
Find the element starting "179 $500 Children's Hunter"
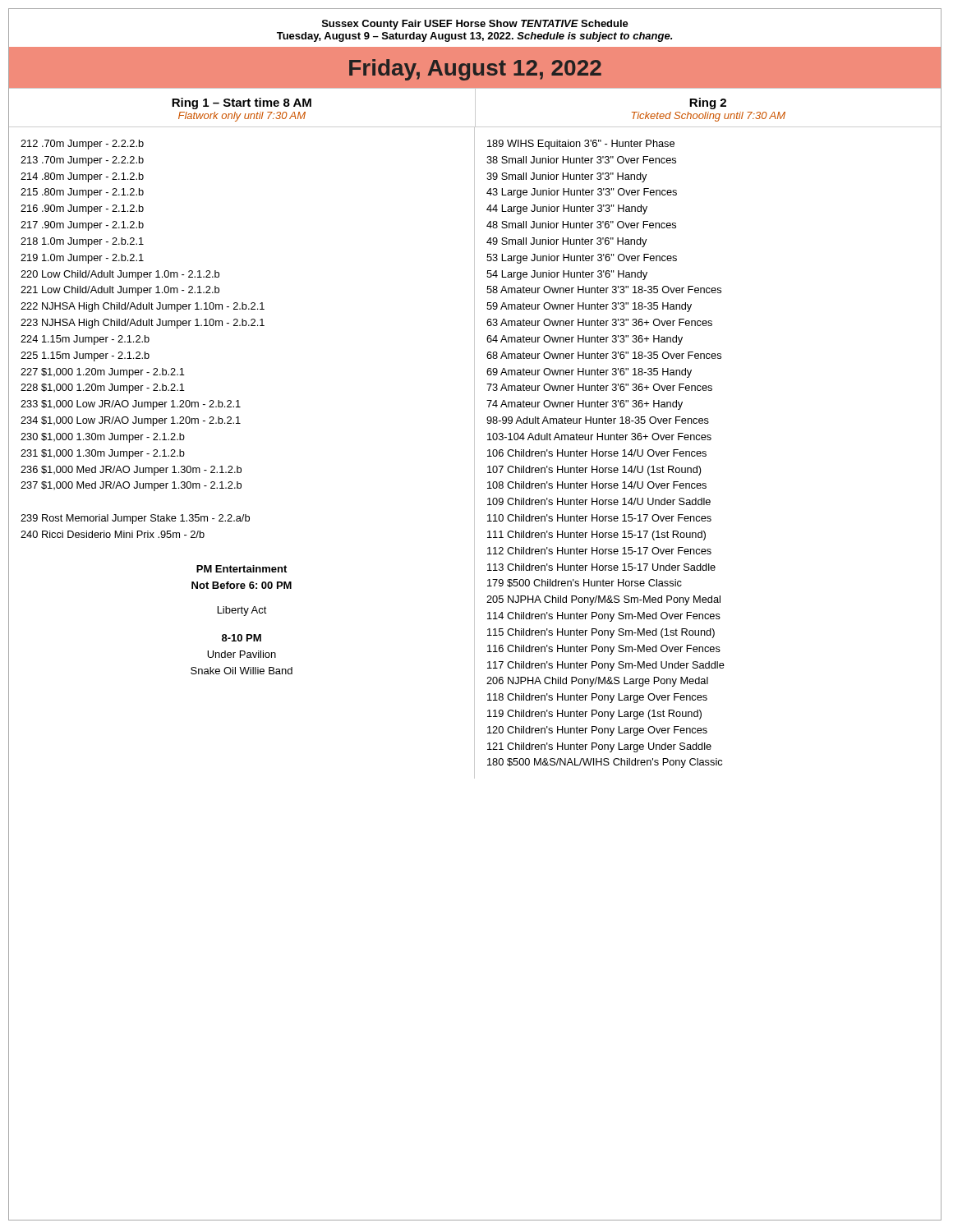coord(584,583)
